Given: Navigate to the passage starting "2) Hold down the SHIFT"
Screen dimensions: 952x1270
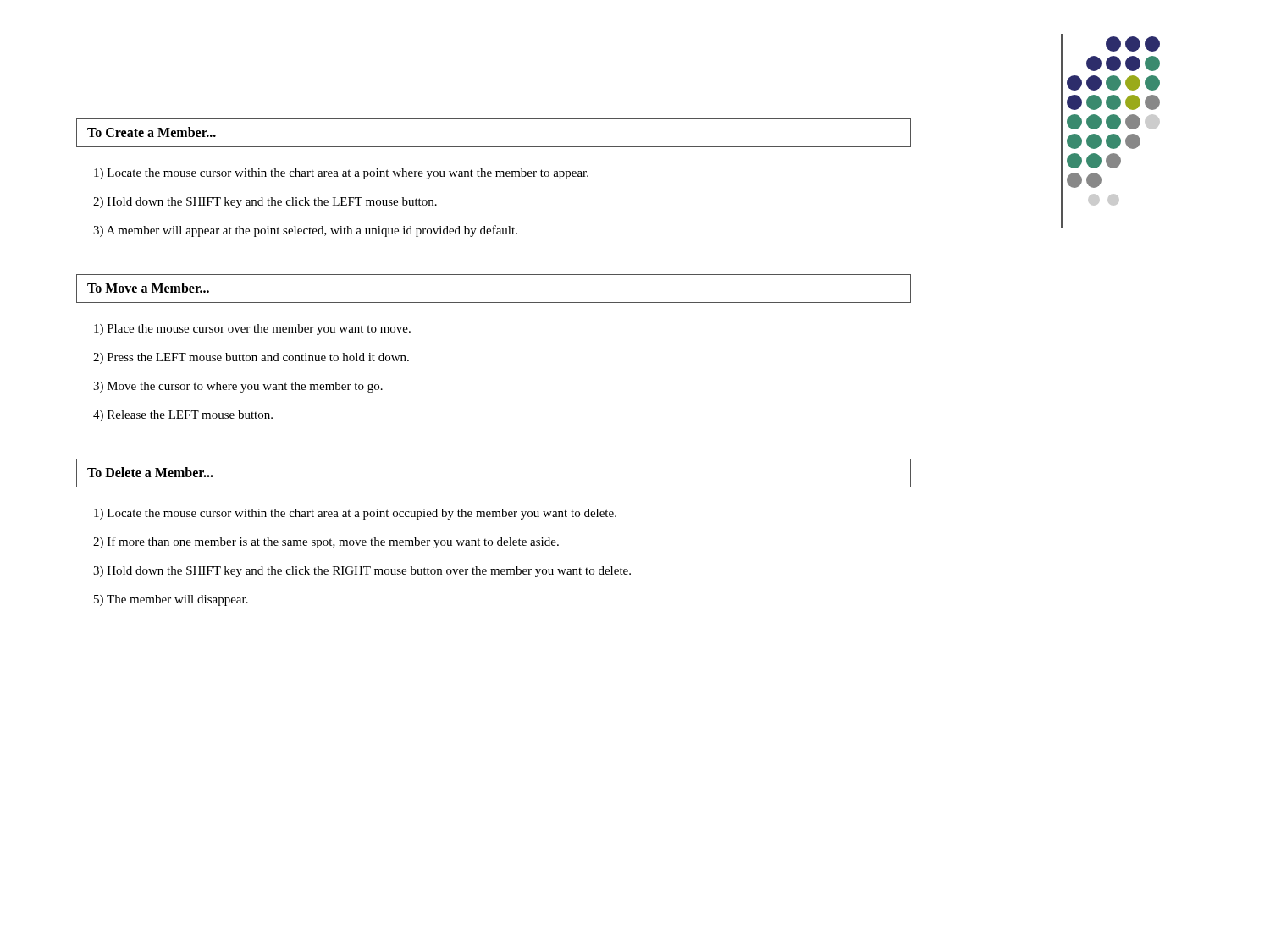Looking at the screenshot, I should click(x=265, y=201).
